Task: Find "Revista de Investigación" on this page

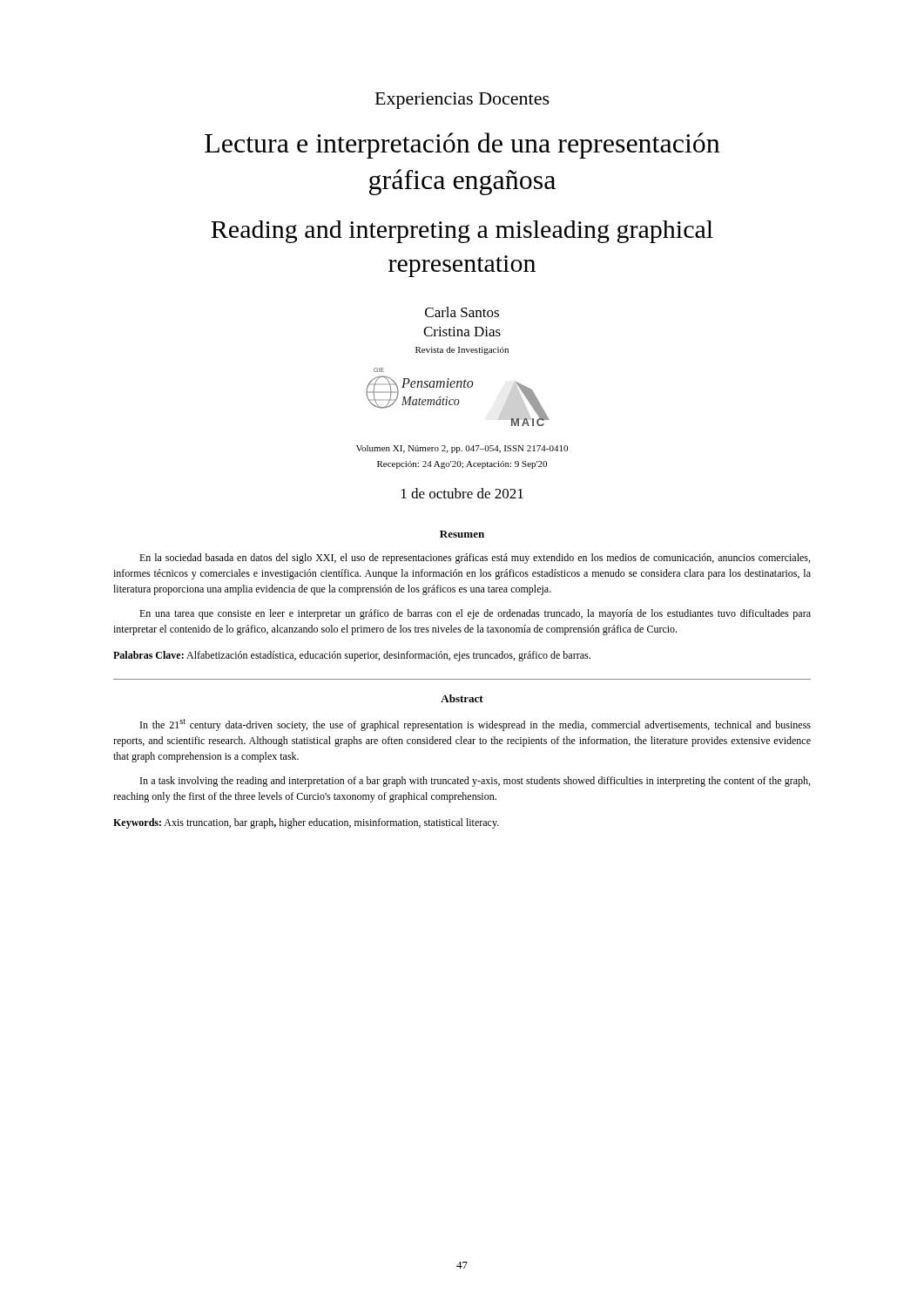Action: coord(462,350)
